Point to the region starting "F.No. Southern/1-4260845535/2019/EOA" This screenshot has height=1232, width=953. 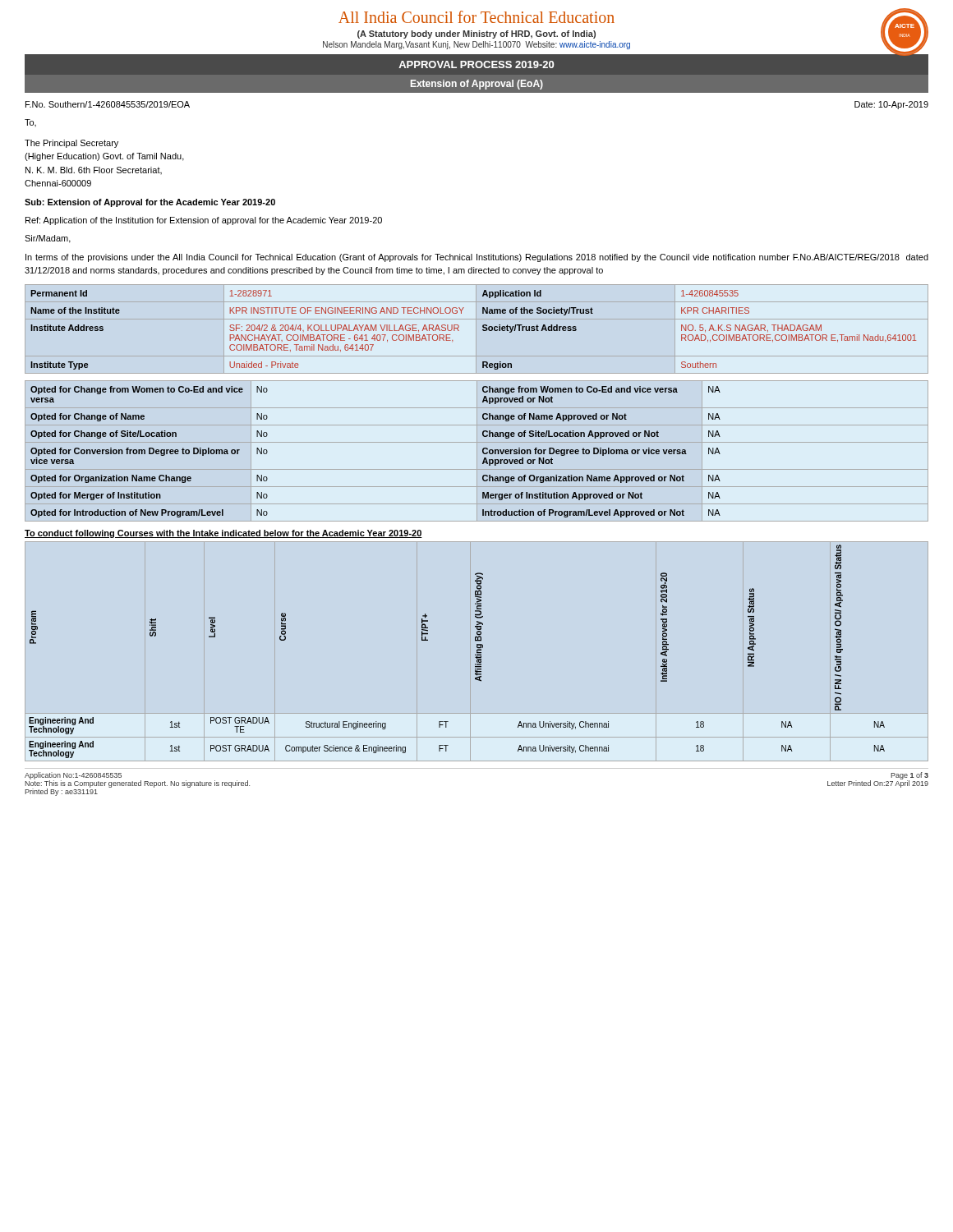click(107, 104)
